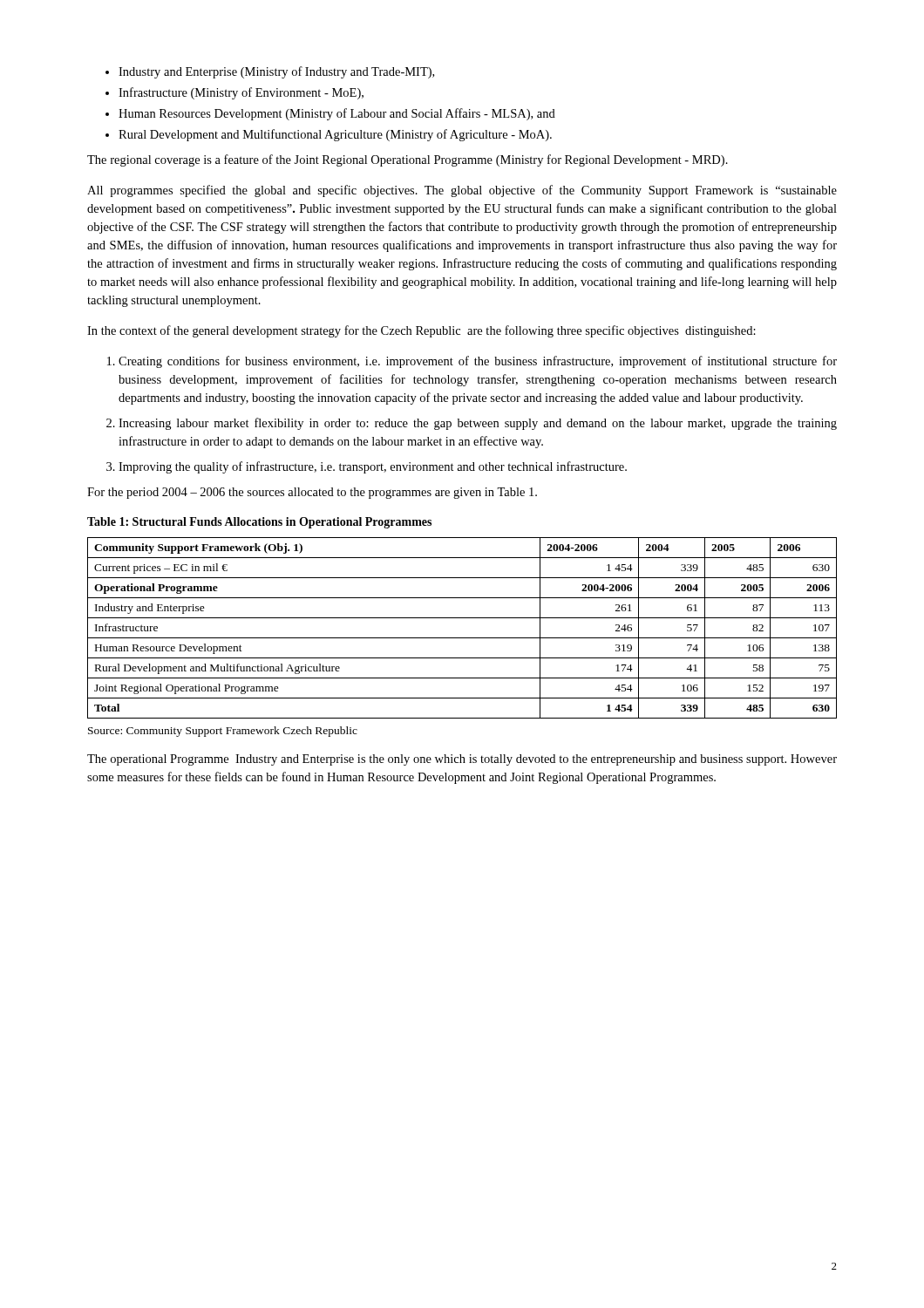Viewport: 924px width, 1308px height.
Task: Locate the element starting "The regional coverage"
Action: (462, 160)
